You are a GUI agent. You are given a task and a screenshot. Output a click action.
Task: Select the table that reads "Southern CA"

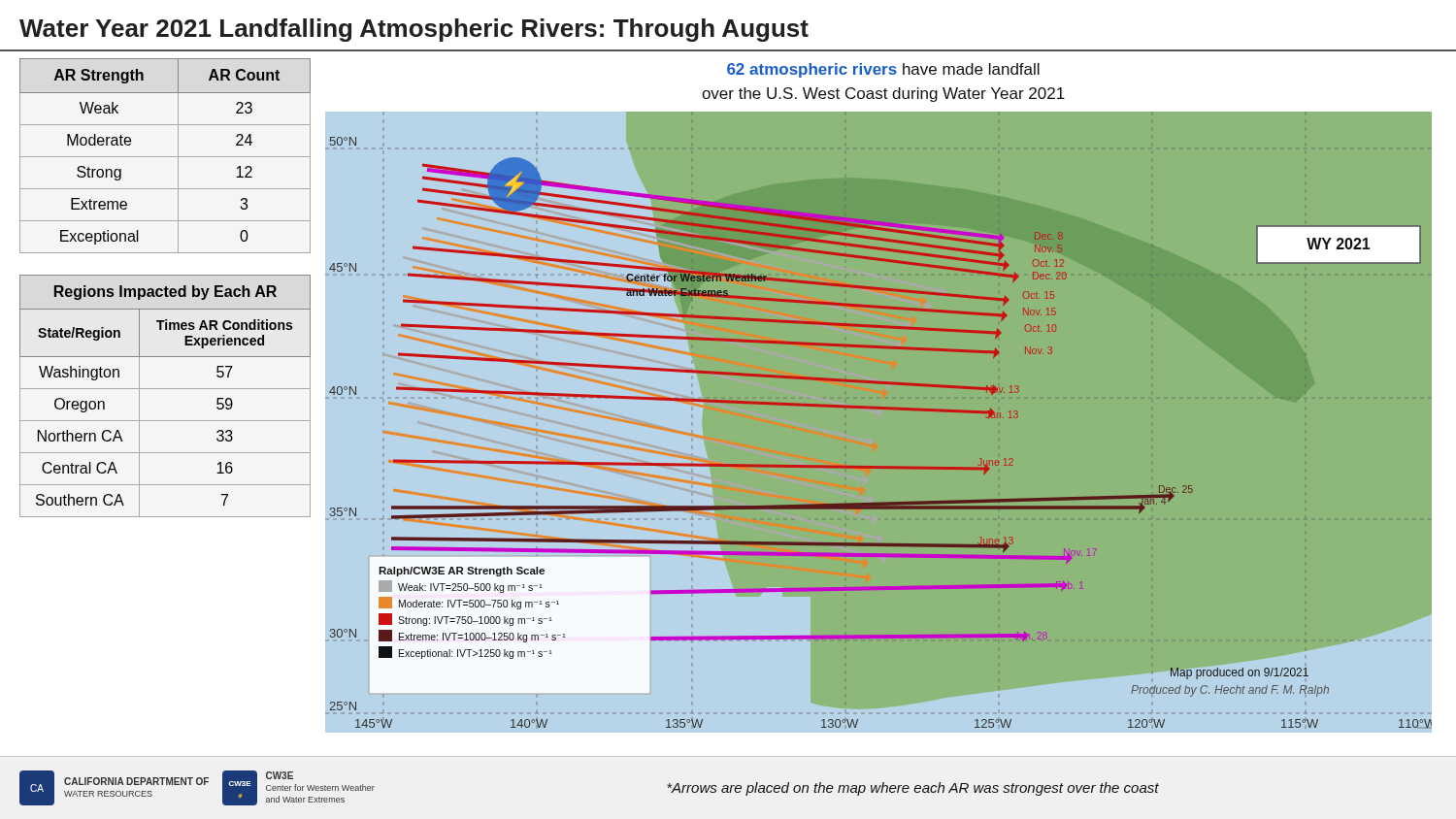click(170, 396)
